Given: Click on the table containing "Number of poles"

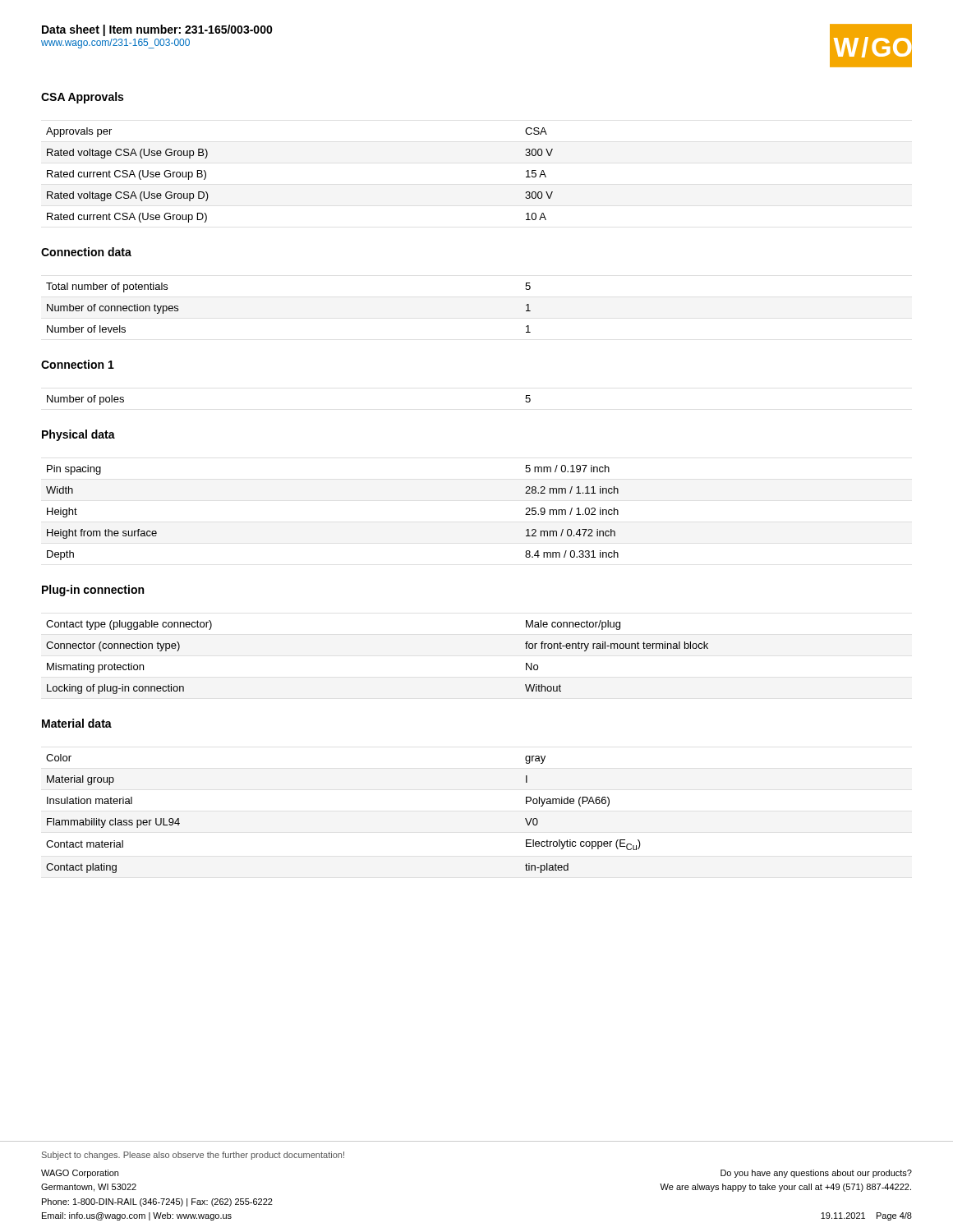Looking at the screenshot, I should pyautogui.click(x=476, y=399).
